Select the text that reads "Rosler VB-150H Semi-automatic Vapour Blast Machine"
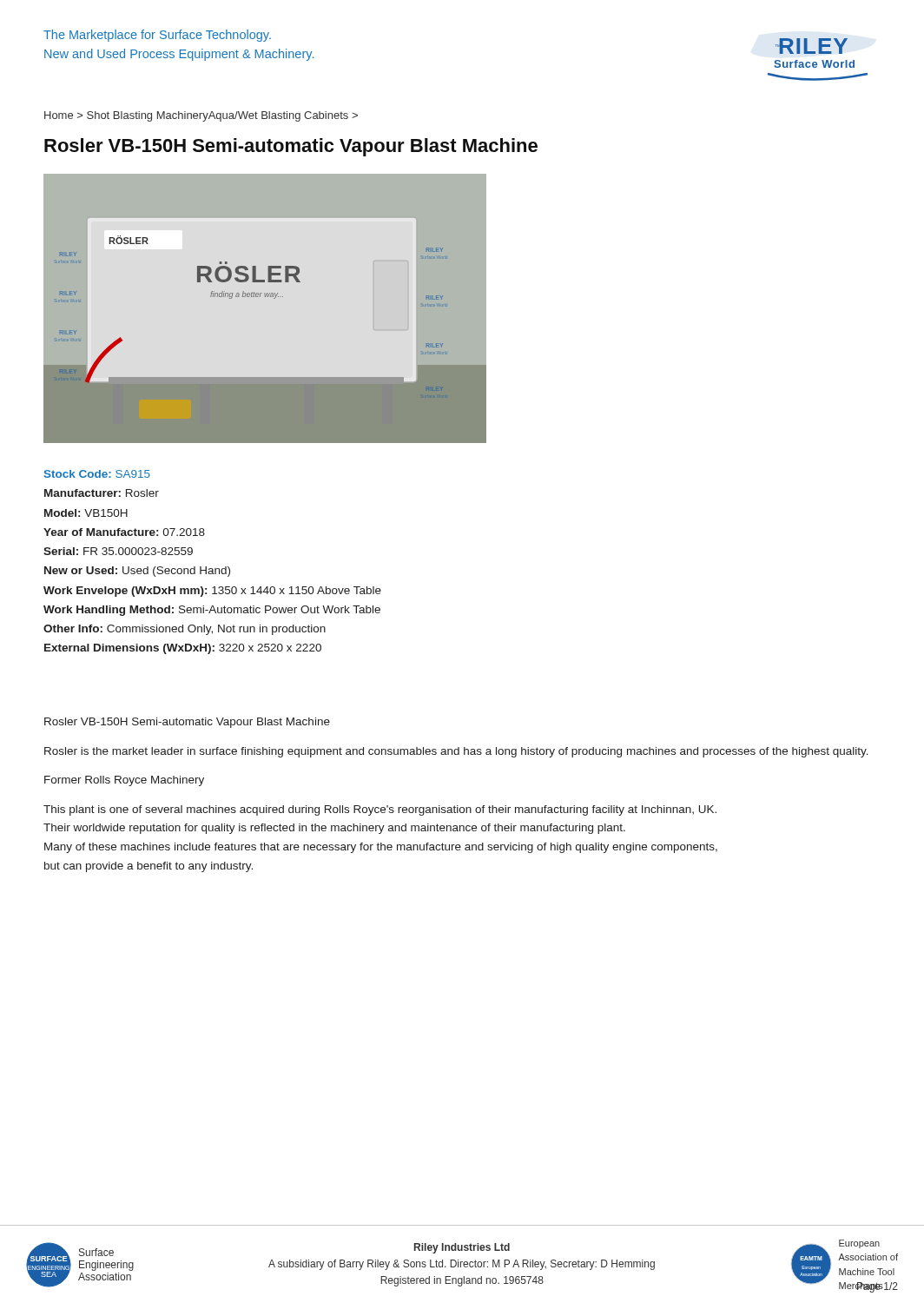 [x=187, y=723]
